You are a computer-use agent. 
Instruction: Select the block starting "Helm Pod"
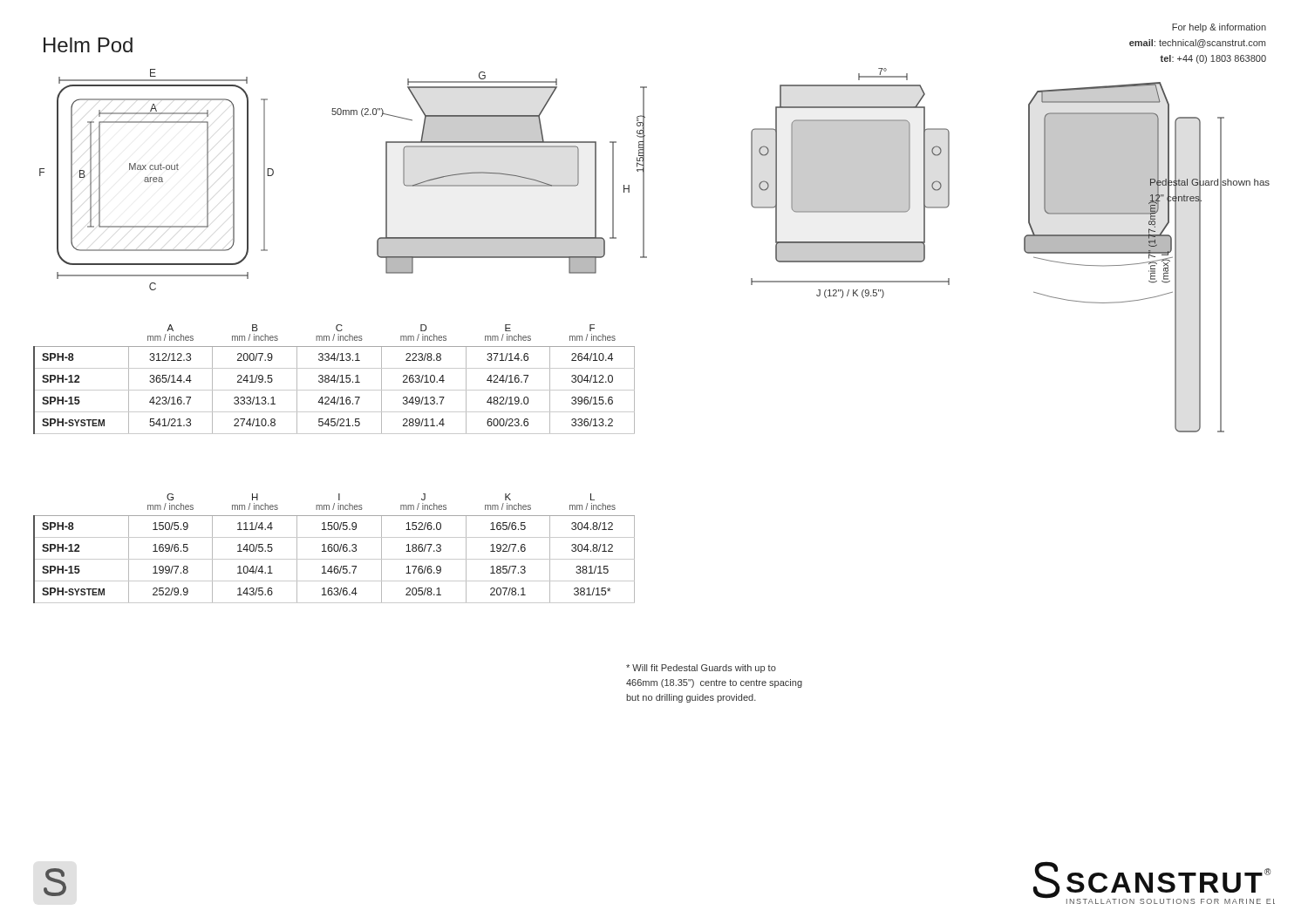pyautogui.click(x=88, y=45)
